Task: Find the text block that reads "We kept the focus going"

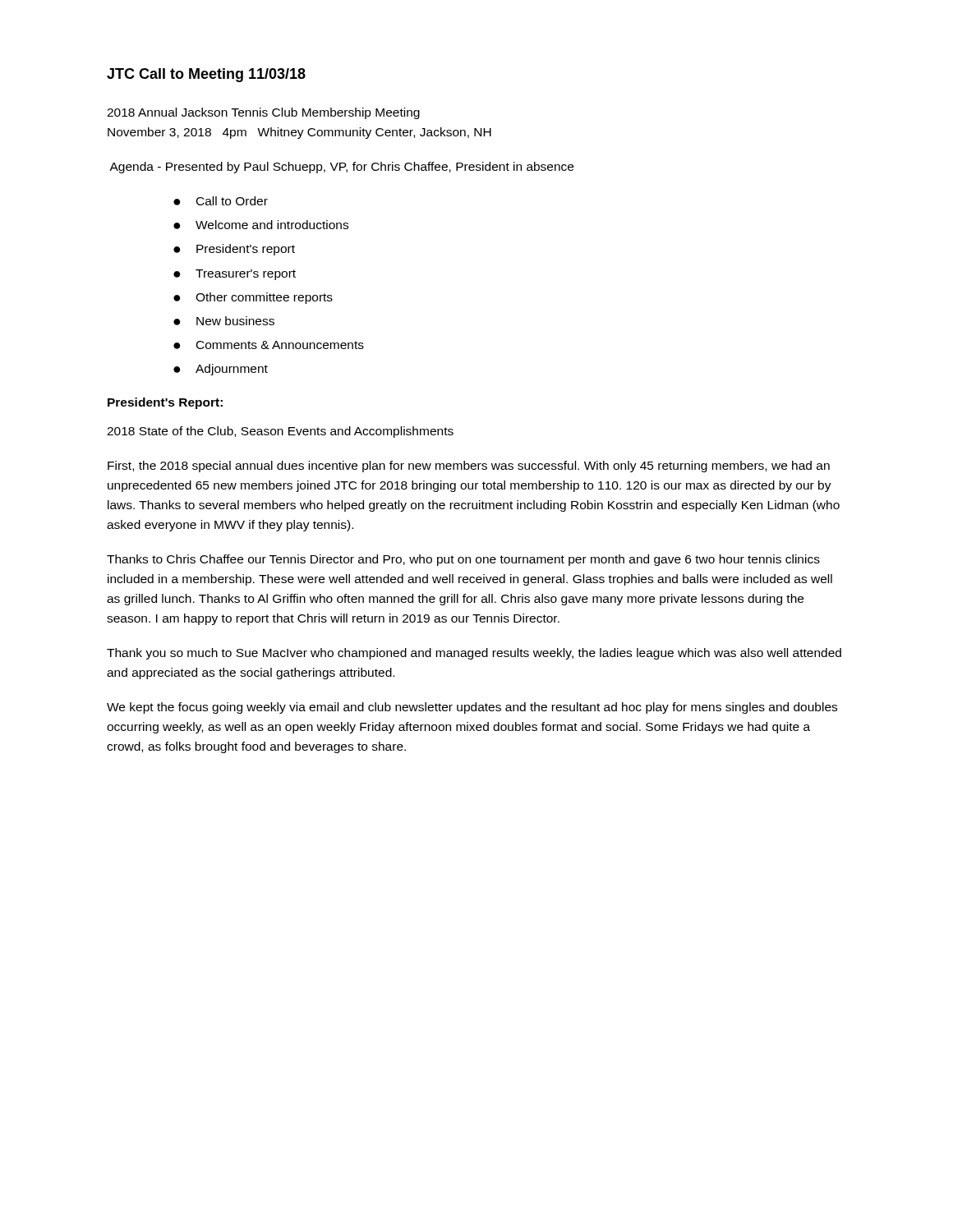Action: pyautogui.click(x=472, y=726)
